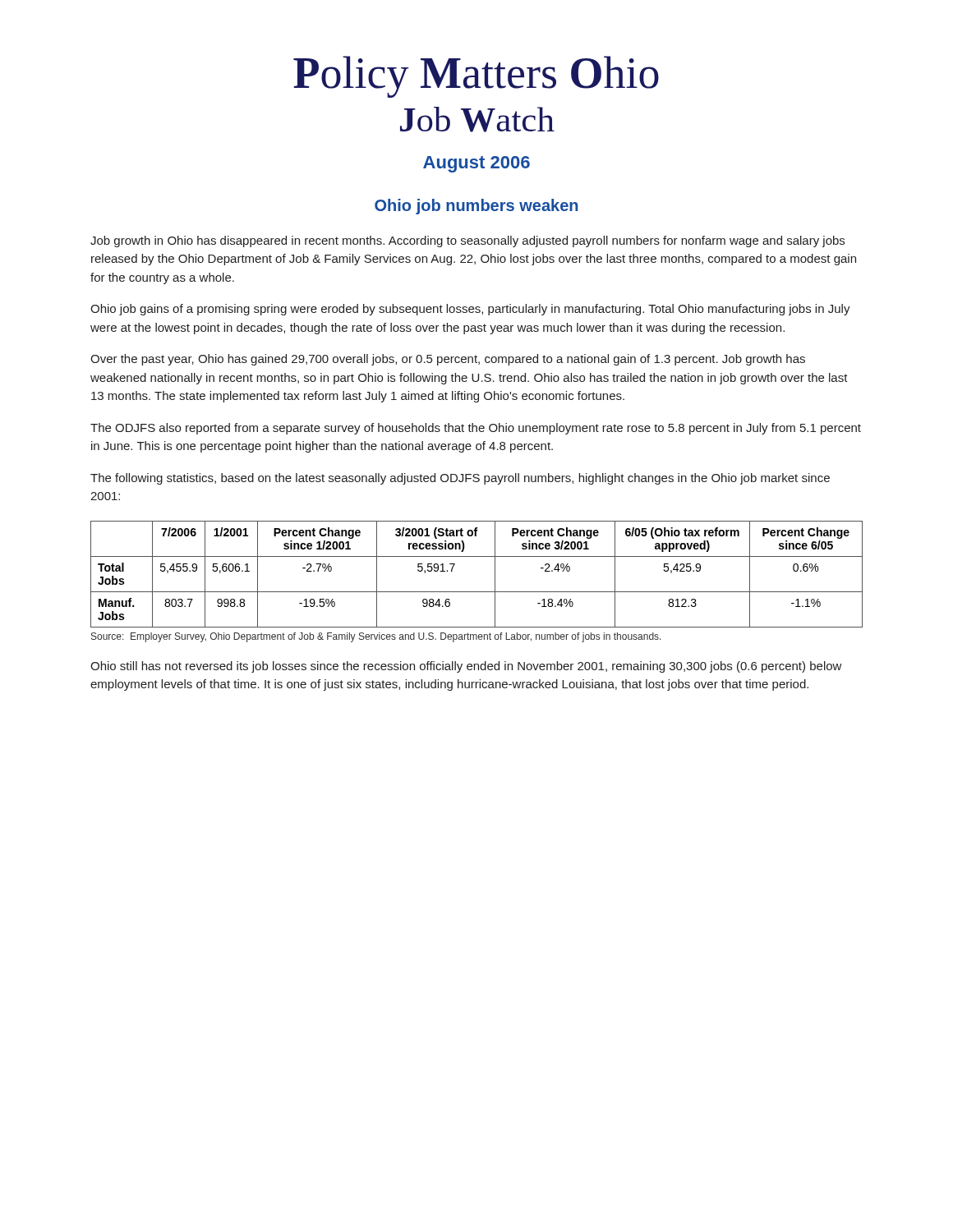Image resolution: width=953 pixels, height=1232 pixels.
Task: Find the title containing "Job Watch"
Action: 476,120
